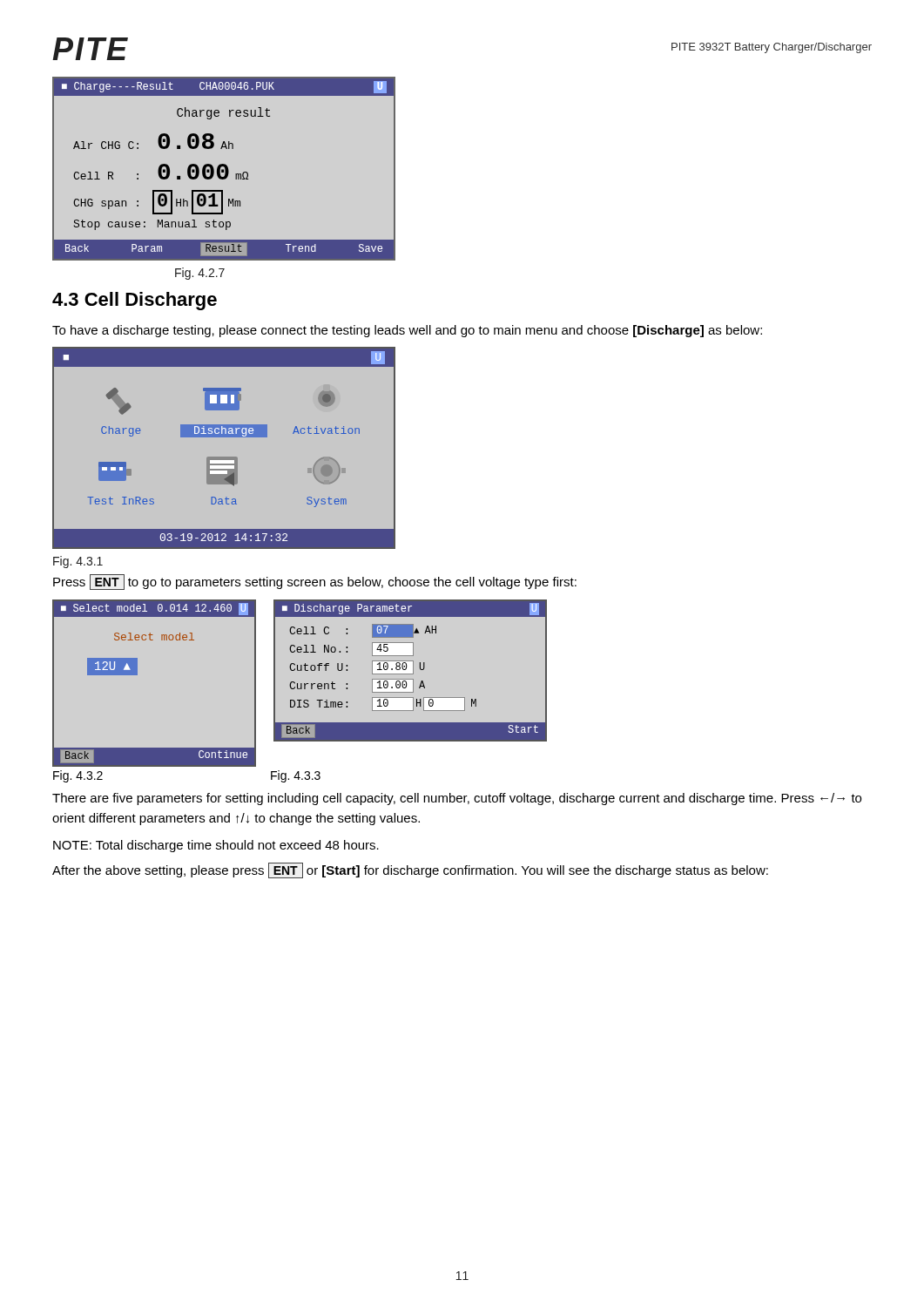924x1307 pixels.
Task: Locate the block of text that opens with "After the above setting, please press"
Action: pyautogui.click(x=411, y=871)
